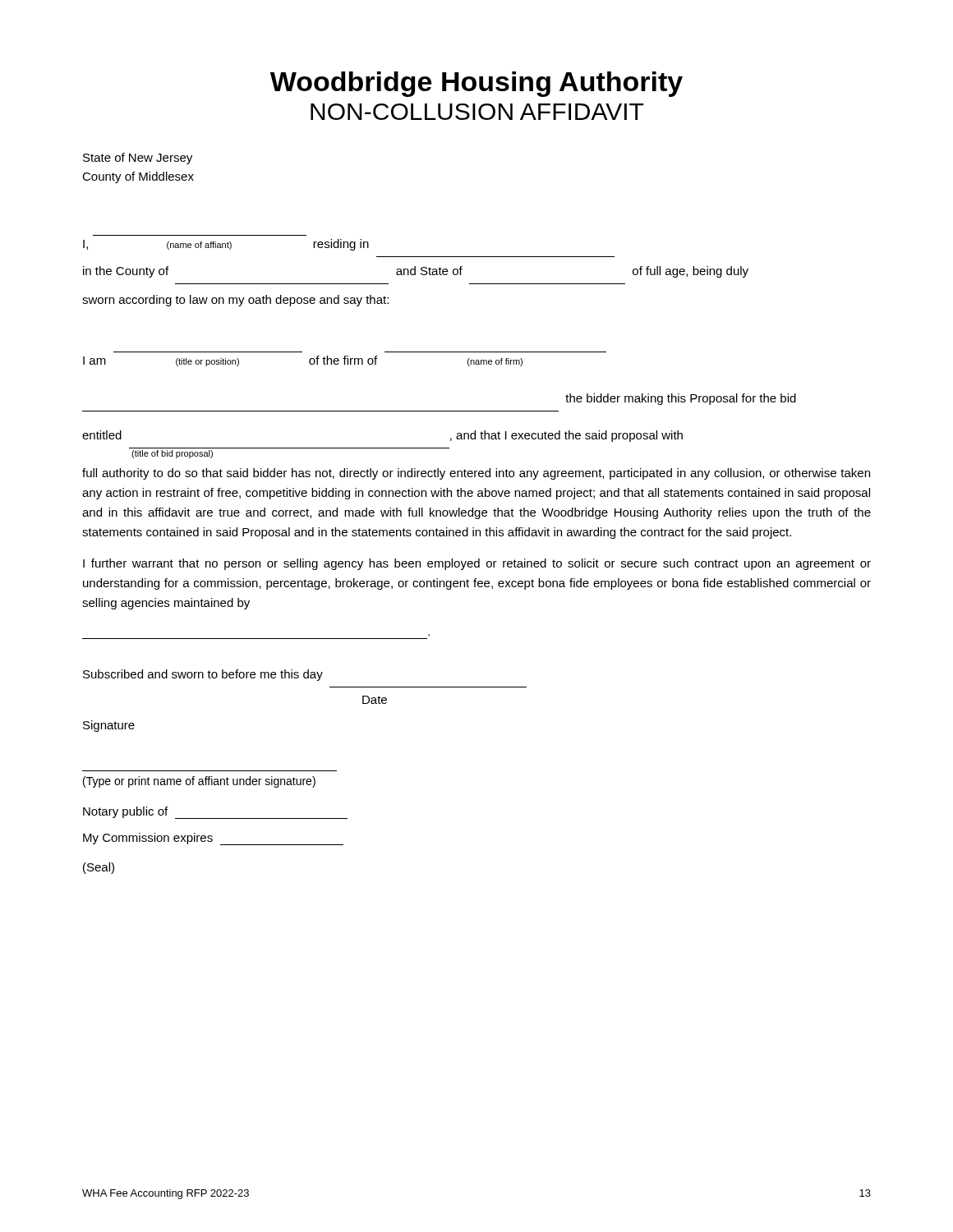Click on the text that says "the bidder making this Proposal for the bid"
This screenshot has width=953, height=1232.
coord(476,399)
